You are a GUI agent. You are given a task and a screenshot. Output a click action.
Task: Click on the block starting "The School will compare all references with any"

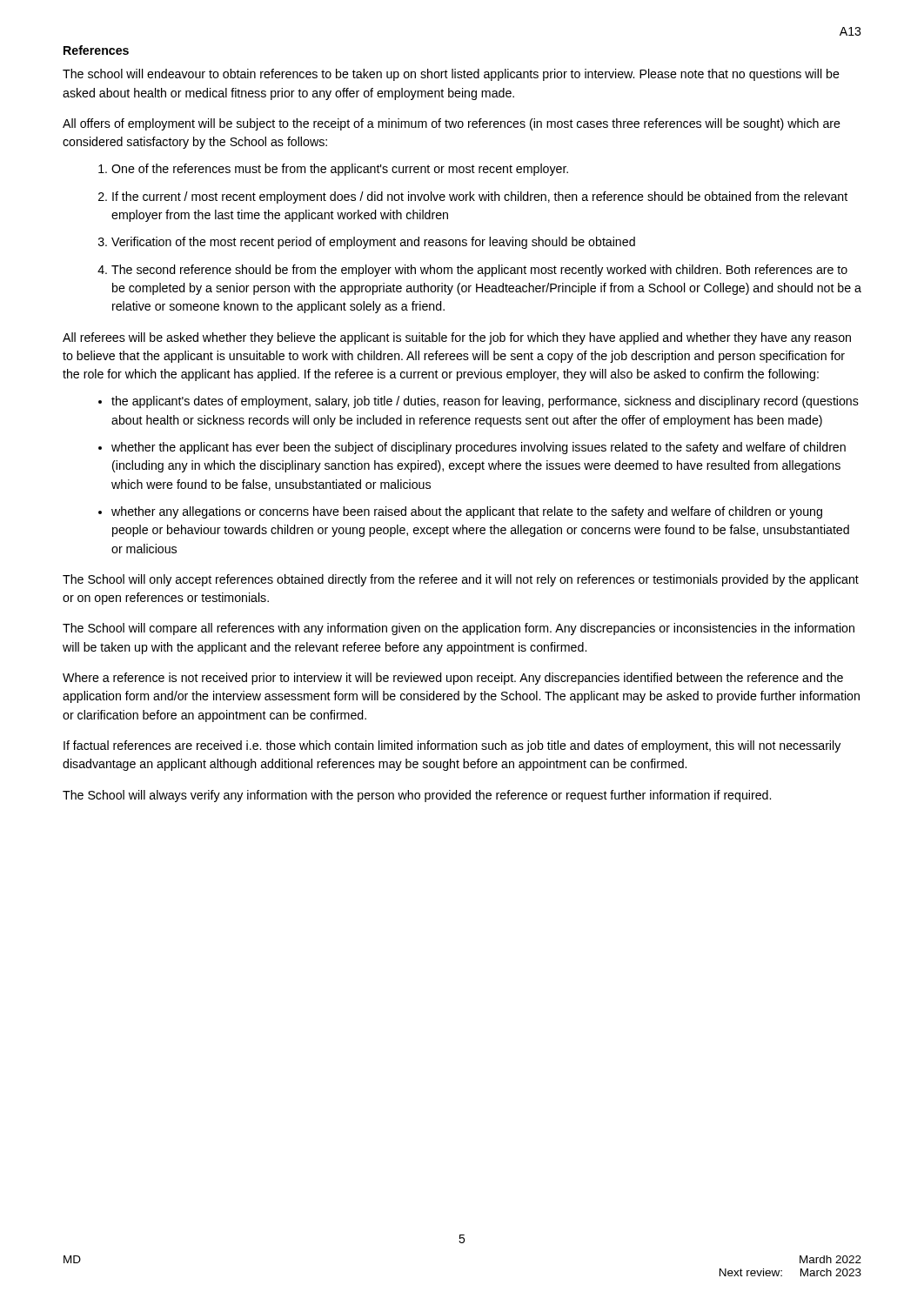point(459,638)
